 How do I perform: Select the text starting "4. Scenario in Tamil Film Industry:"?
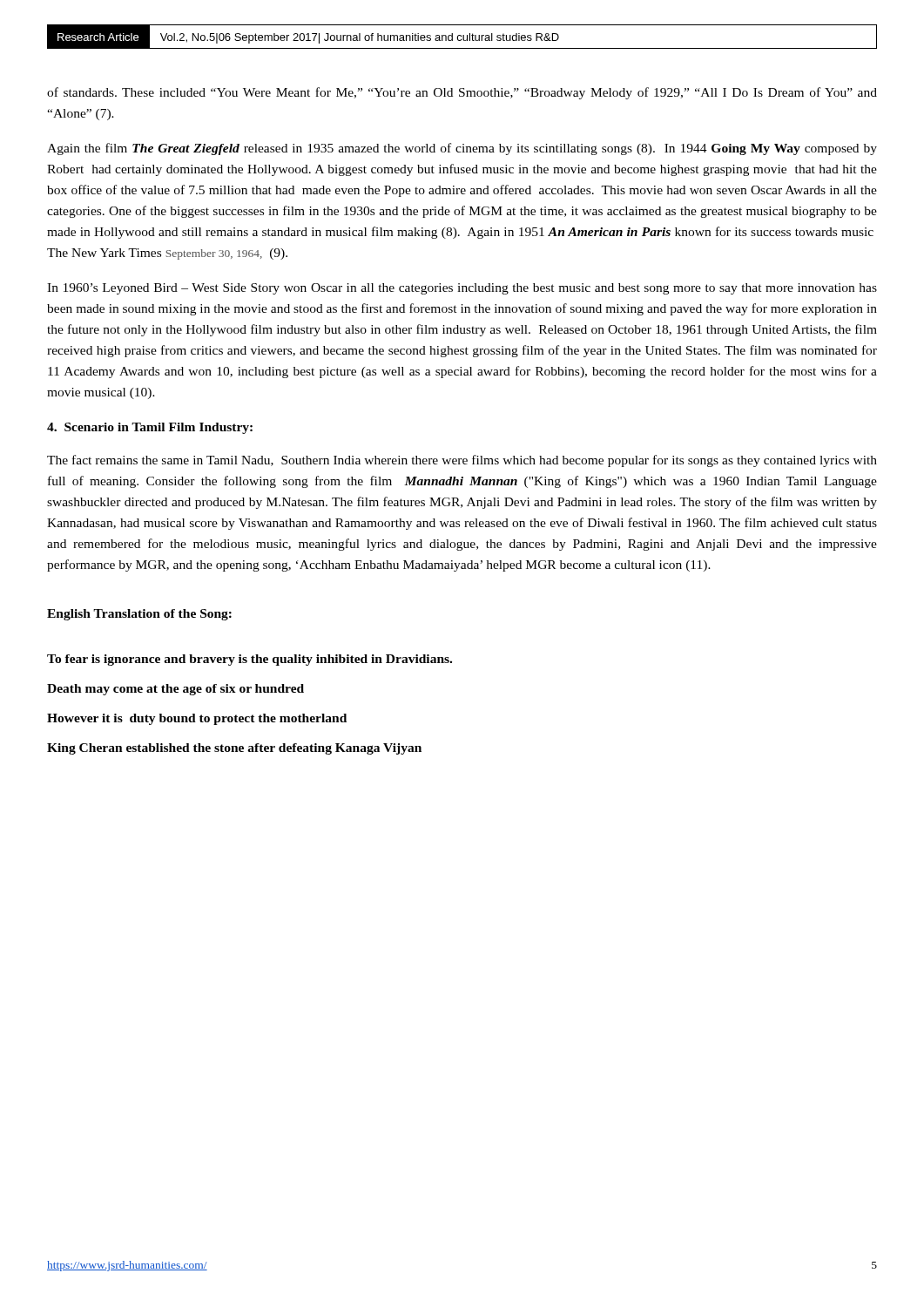tap(150, 427)
